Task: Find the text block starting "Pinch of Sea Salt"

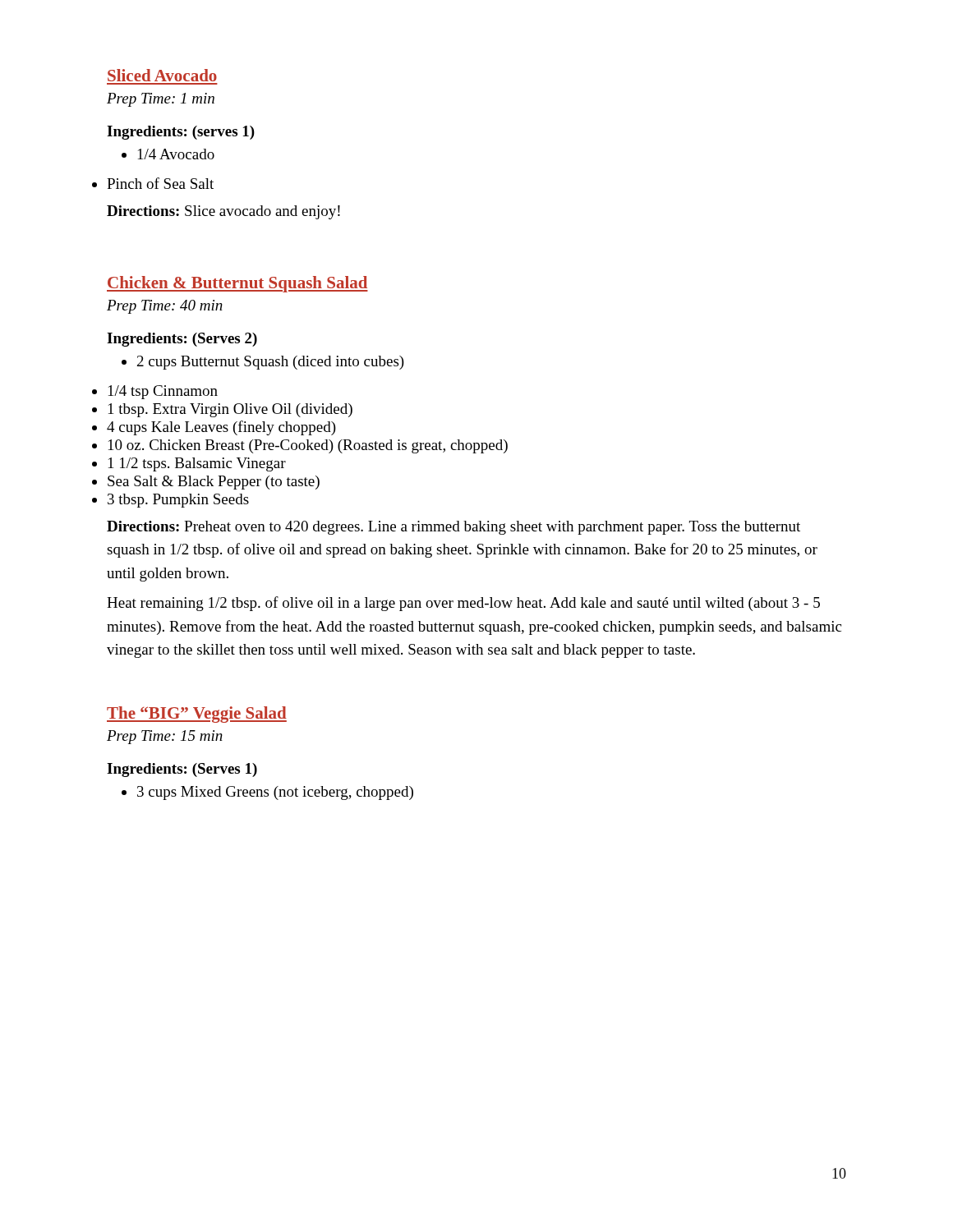Action: coord(160,183)
